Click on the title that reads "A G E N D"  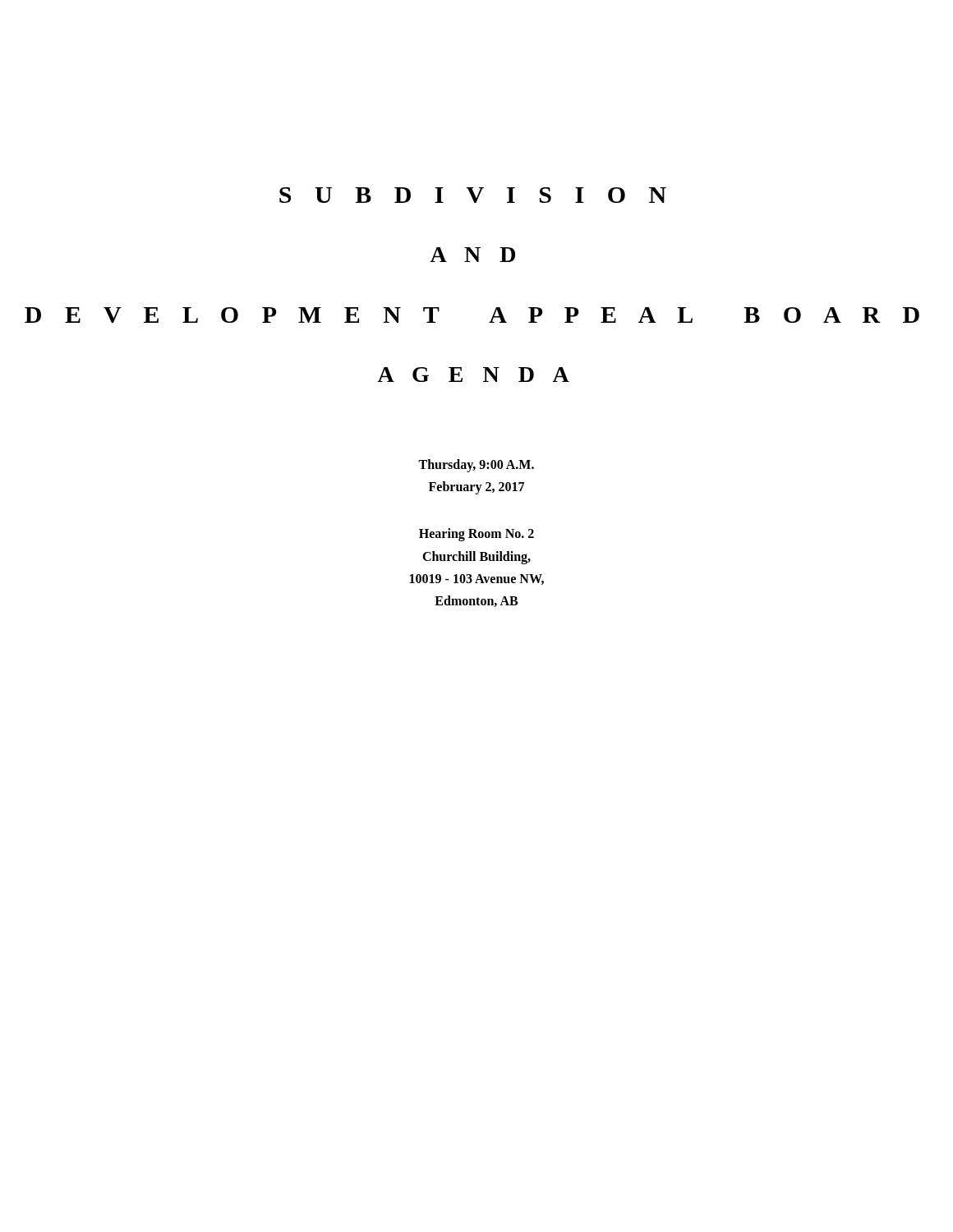pyautogui.click(x=476, y=374)
